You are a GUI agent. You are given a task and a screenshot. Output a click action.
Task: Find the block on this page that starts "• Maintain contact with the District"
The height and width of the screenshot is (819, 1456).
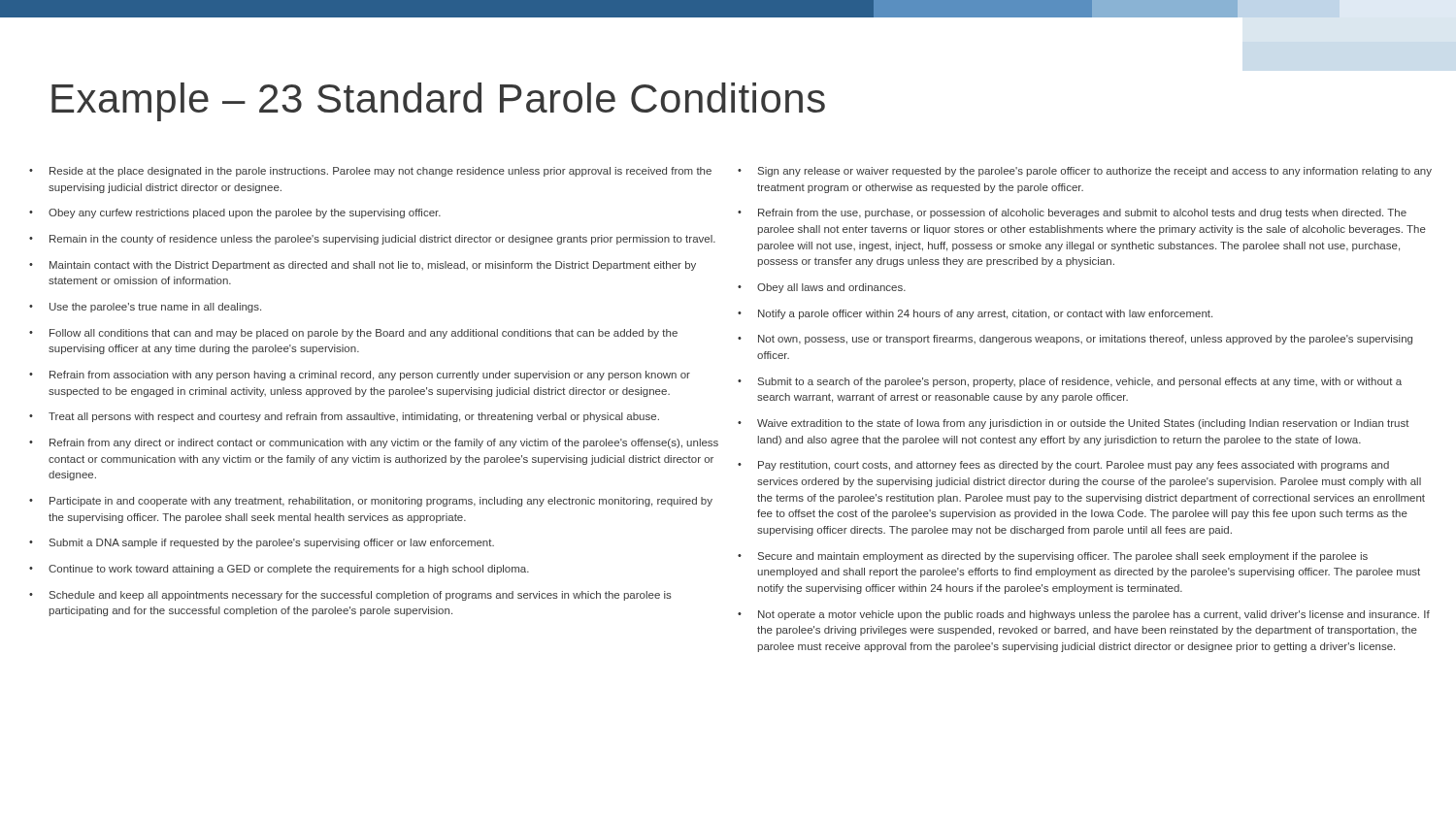(376, 273)
